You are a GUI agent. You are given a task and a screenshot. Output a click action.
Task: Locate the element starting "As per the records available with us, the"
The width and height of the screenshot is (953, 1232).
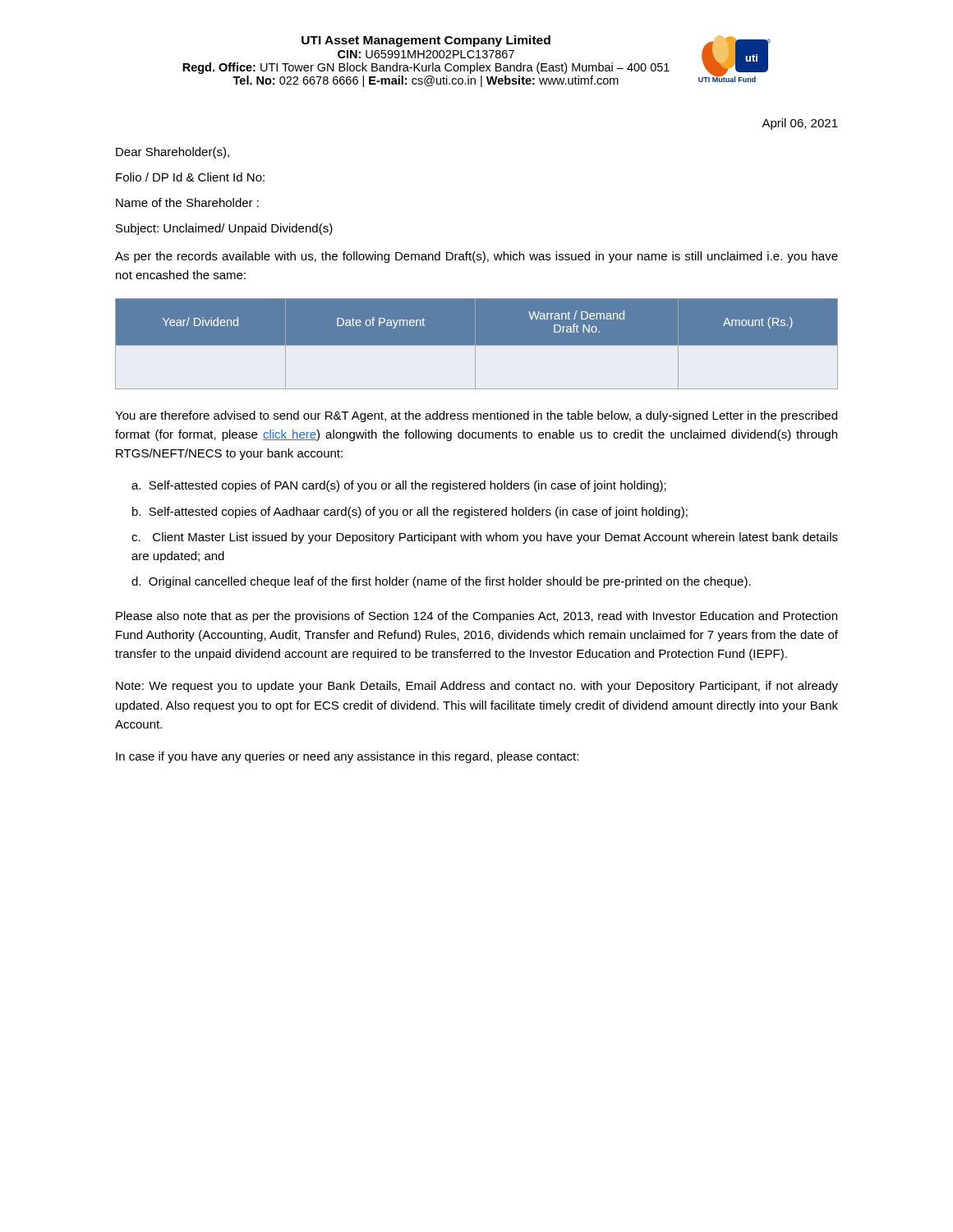click(x=476, y=265)
